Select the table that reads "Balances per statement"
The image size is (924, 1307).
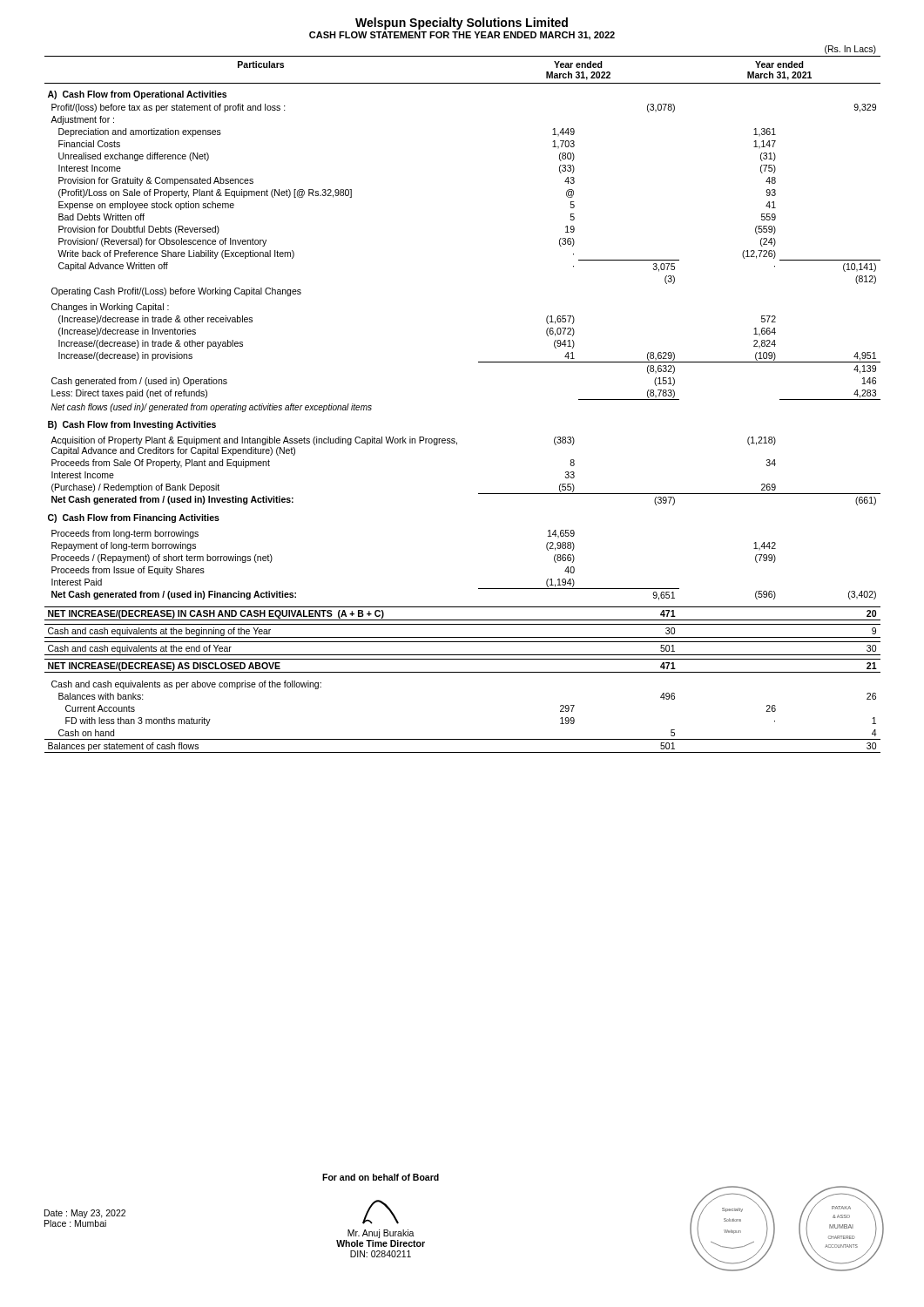coord(462,404)
